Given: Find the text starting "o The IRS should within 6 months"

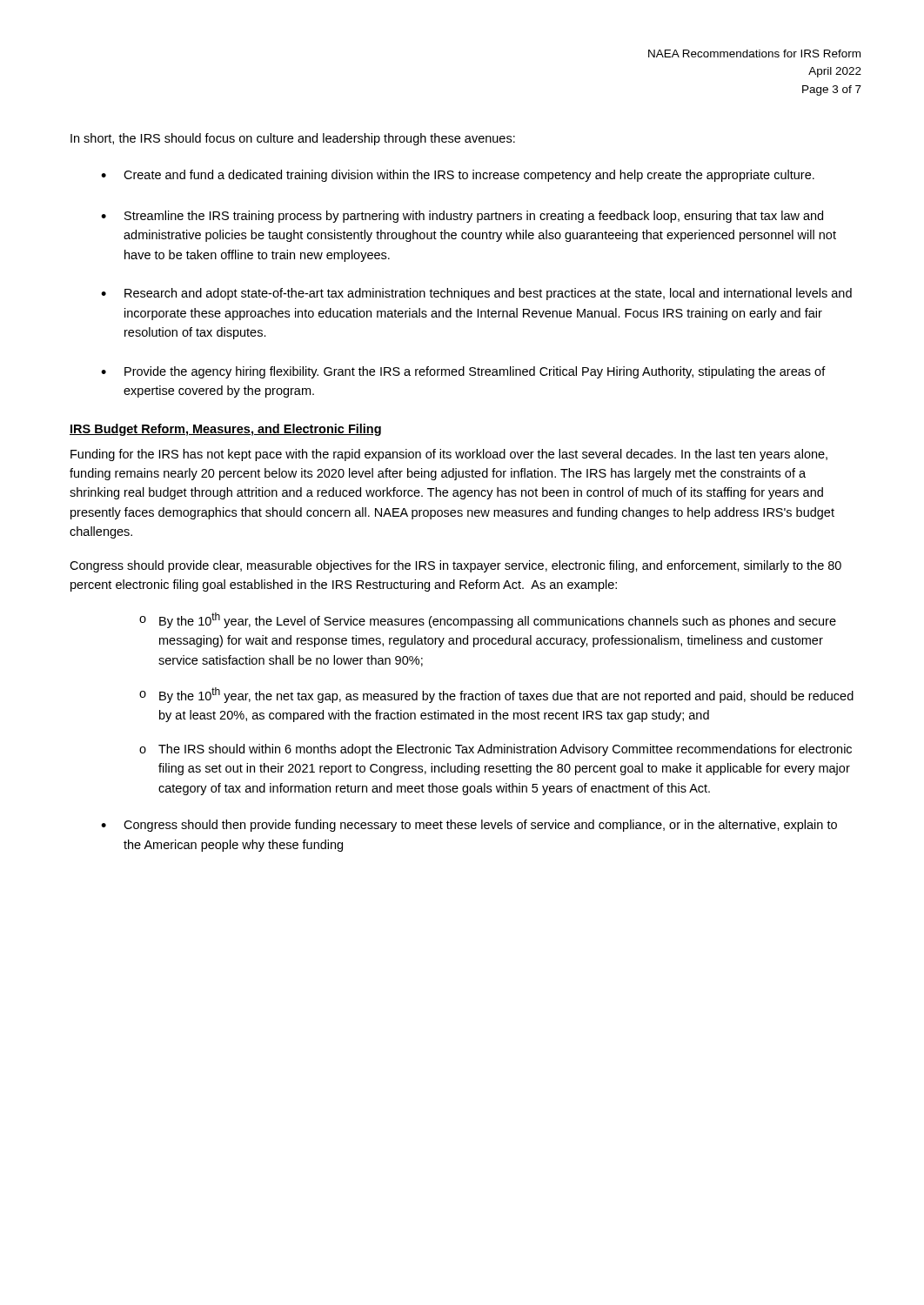Looking at the screenshot, I should pyautogui.click(x=497, y=769).
